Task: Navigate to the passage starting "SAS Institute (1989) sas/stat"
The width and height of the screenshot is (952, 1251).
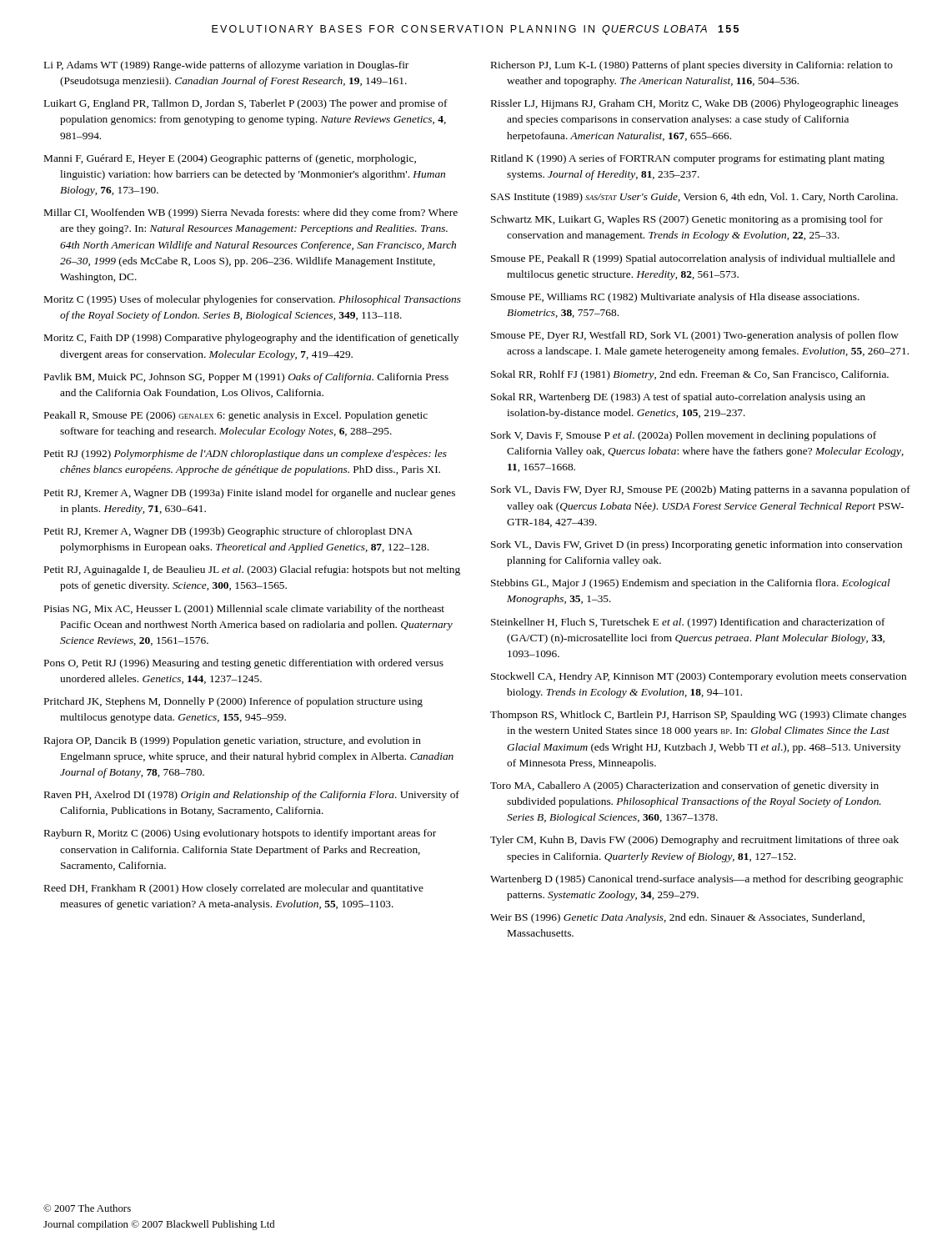Action: point(694,197)
